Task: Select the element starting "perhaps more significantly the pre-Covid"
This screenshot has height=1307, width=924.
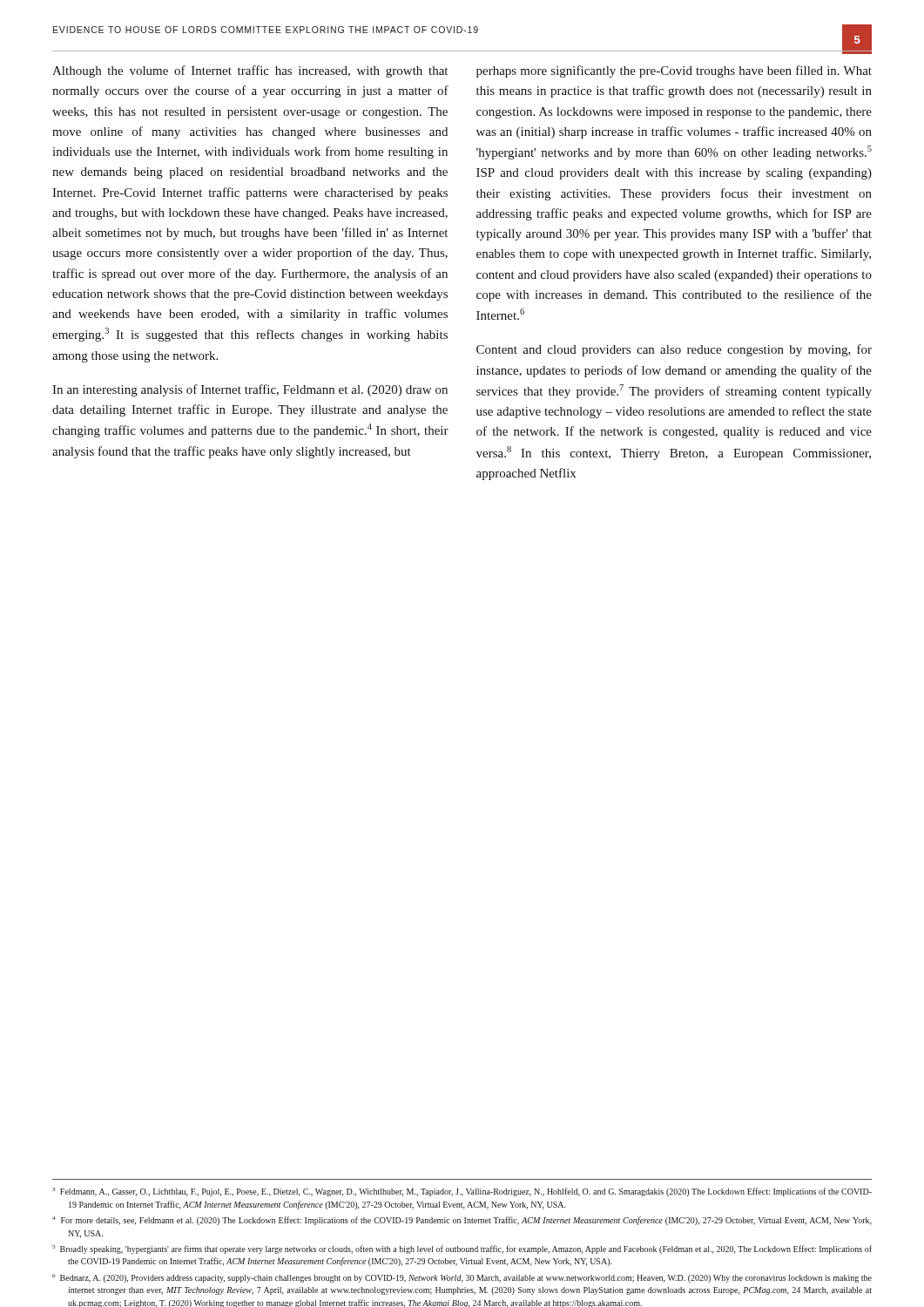Action: point(674,272)
